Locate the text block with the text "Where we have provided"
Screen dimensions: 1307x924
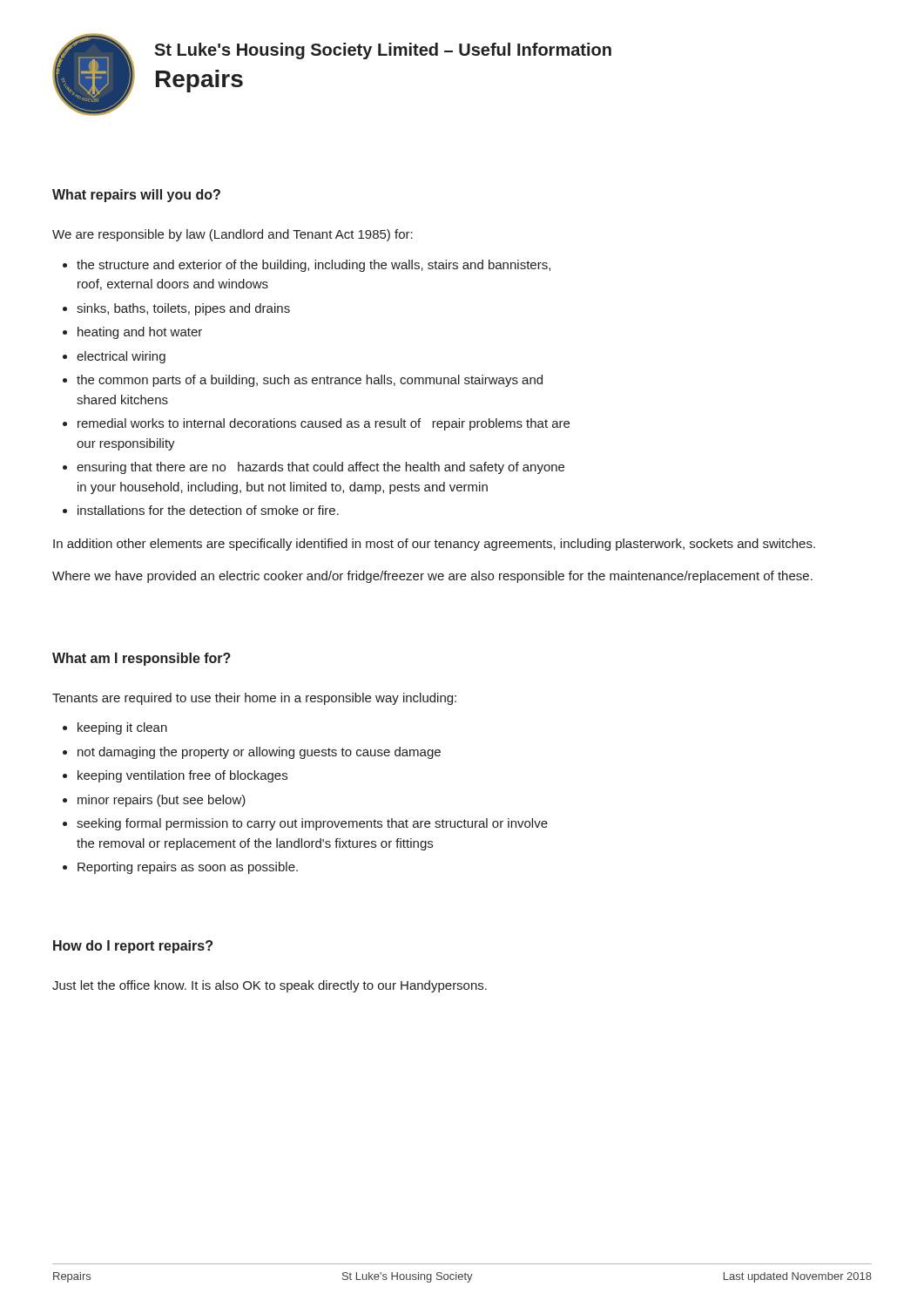coord(462,576)
